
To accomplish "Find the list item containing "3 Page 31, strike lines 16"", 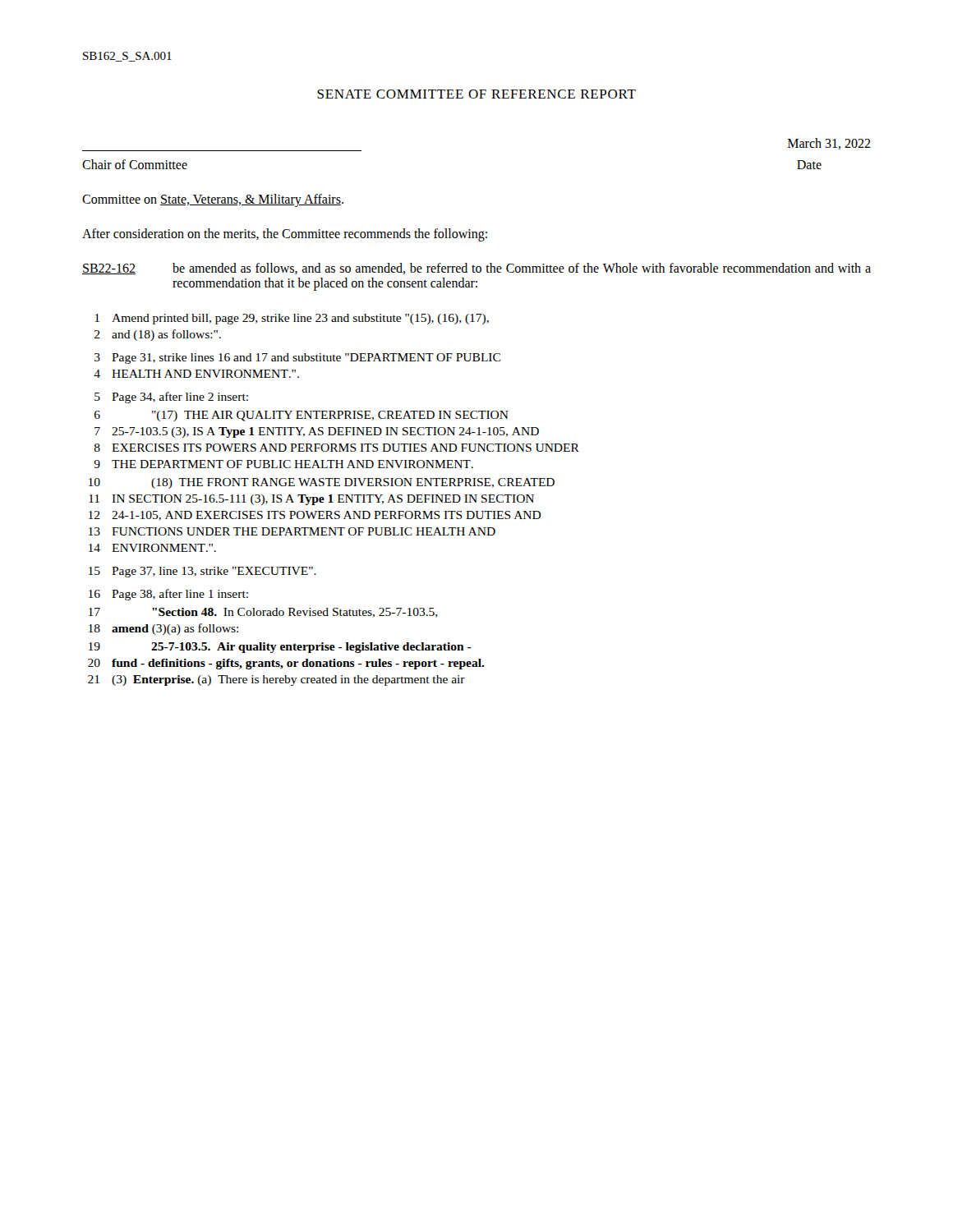I will point(476,357).
